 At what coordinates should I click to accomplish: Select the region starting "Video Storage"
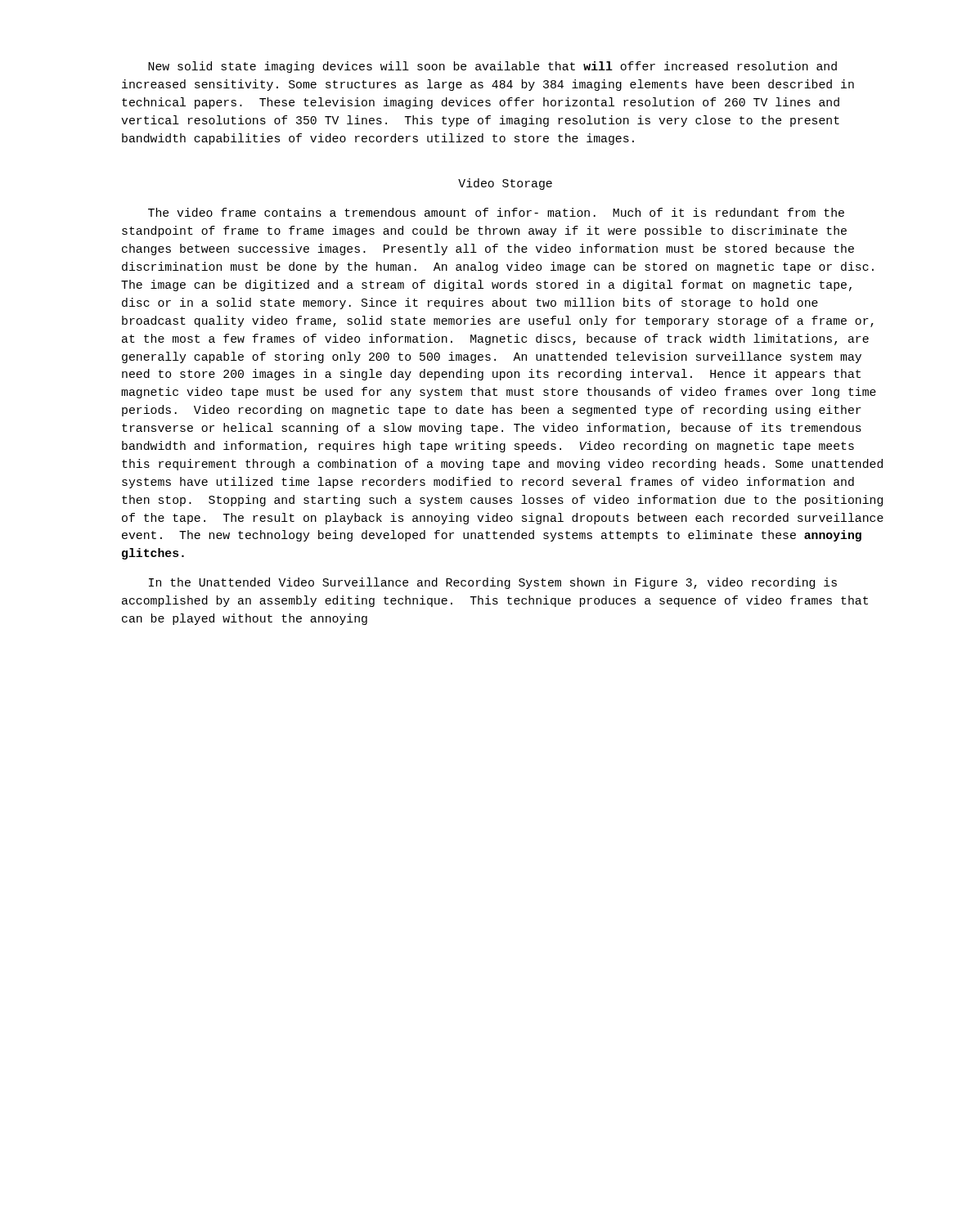[506, 184]
